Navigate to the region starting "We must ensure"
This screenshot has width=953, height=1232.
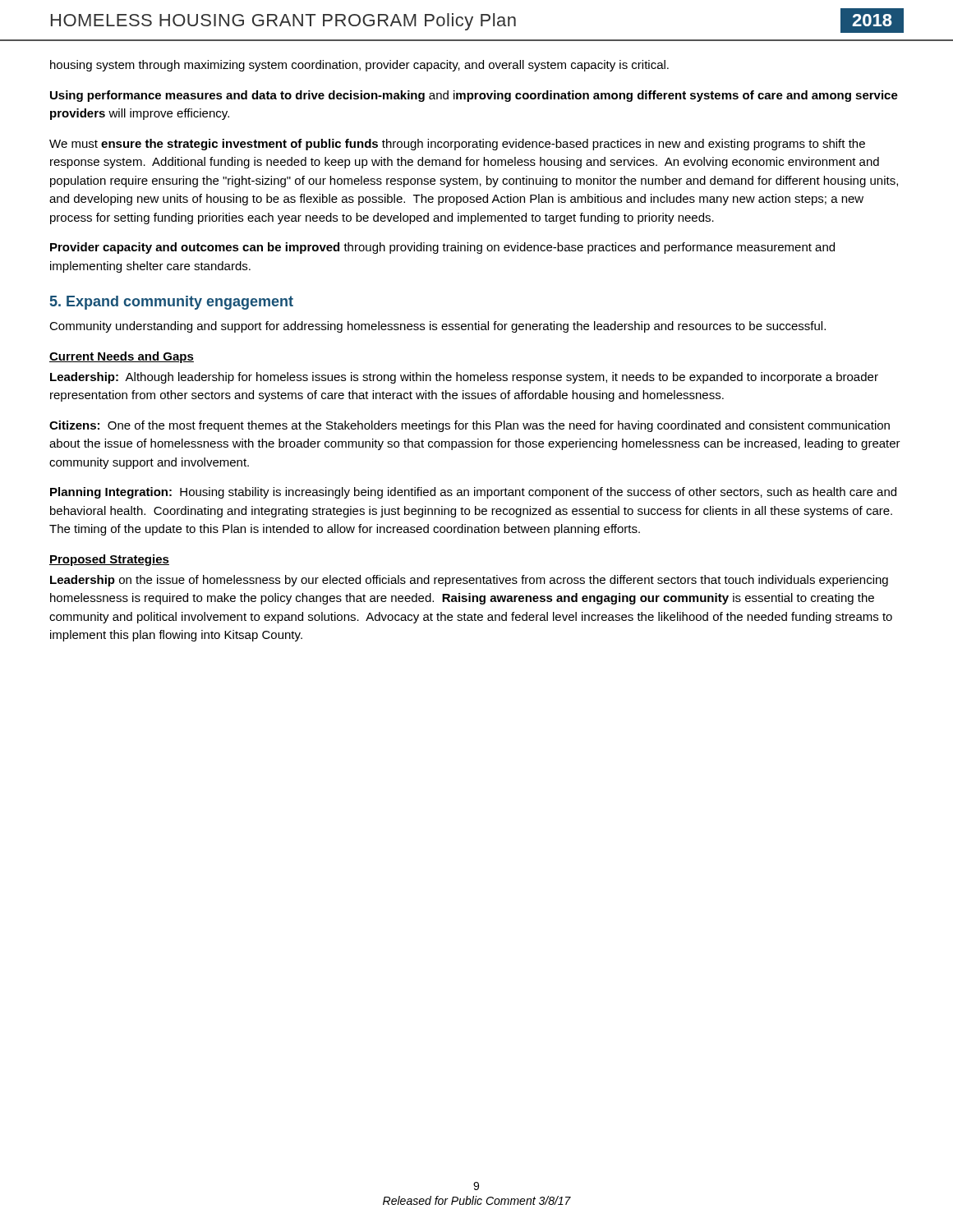click(x=474, y=180)
